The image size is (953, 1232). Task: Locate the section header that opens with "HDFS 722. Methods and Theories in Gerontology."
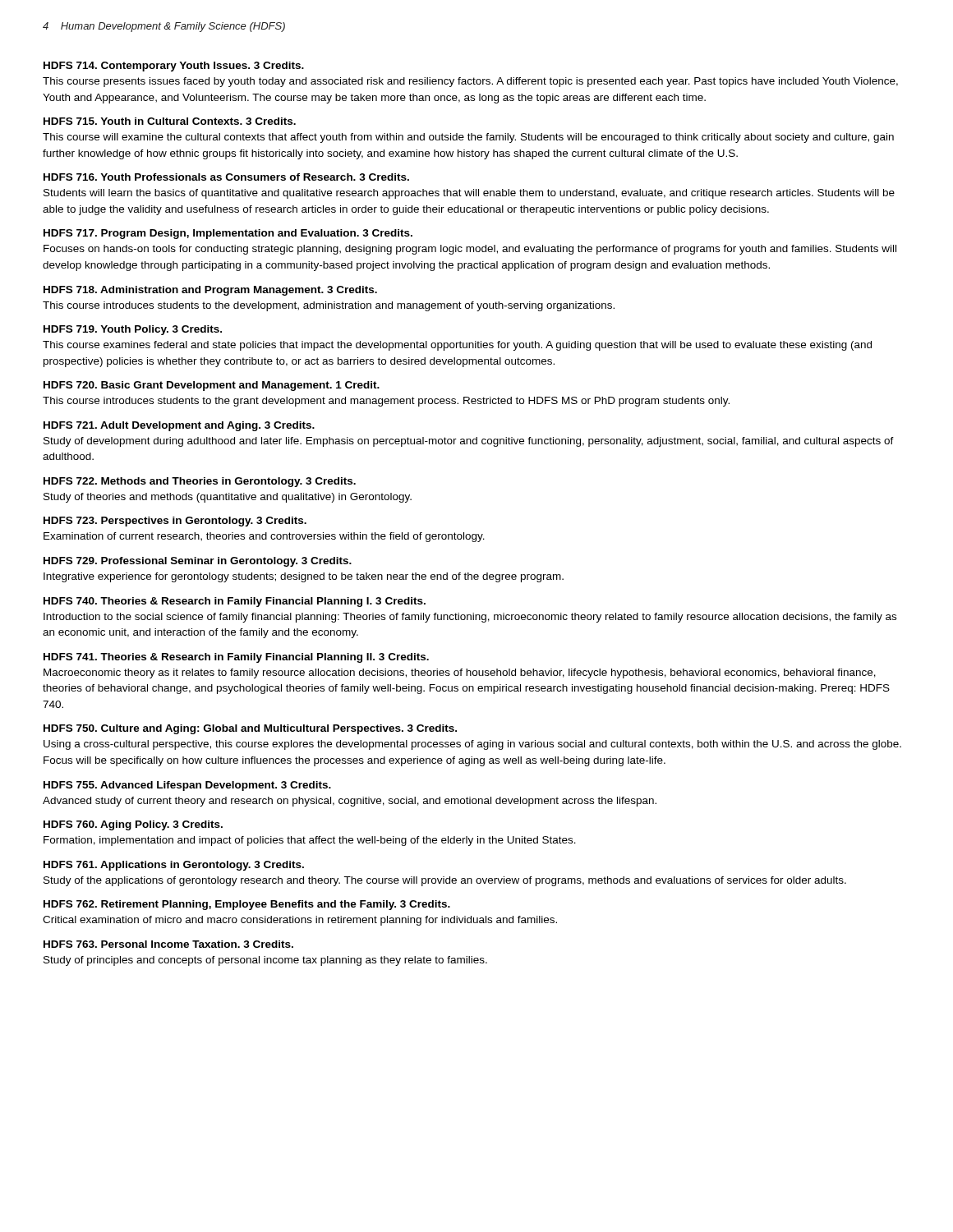click(x=200, y=482)
